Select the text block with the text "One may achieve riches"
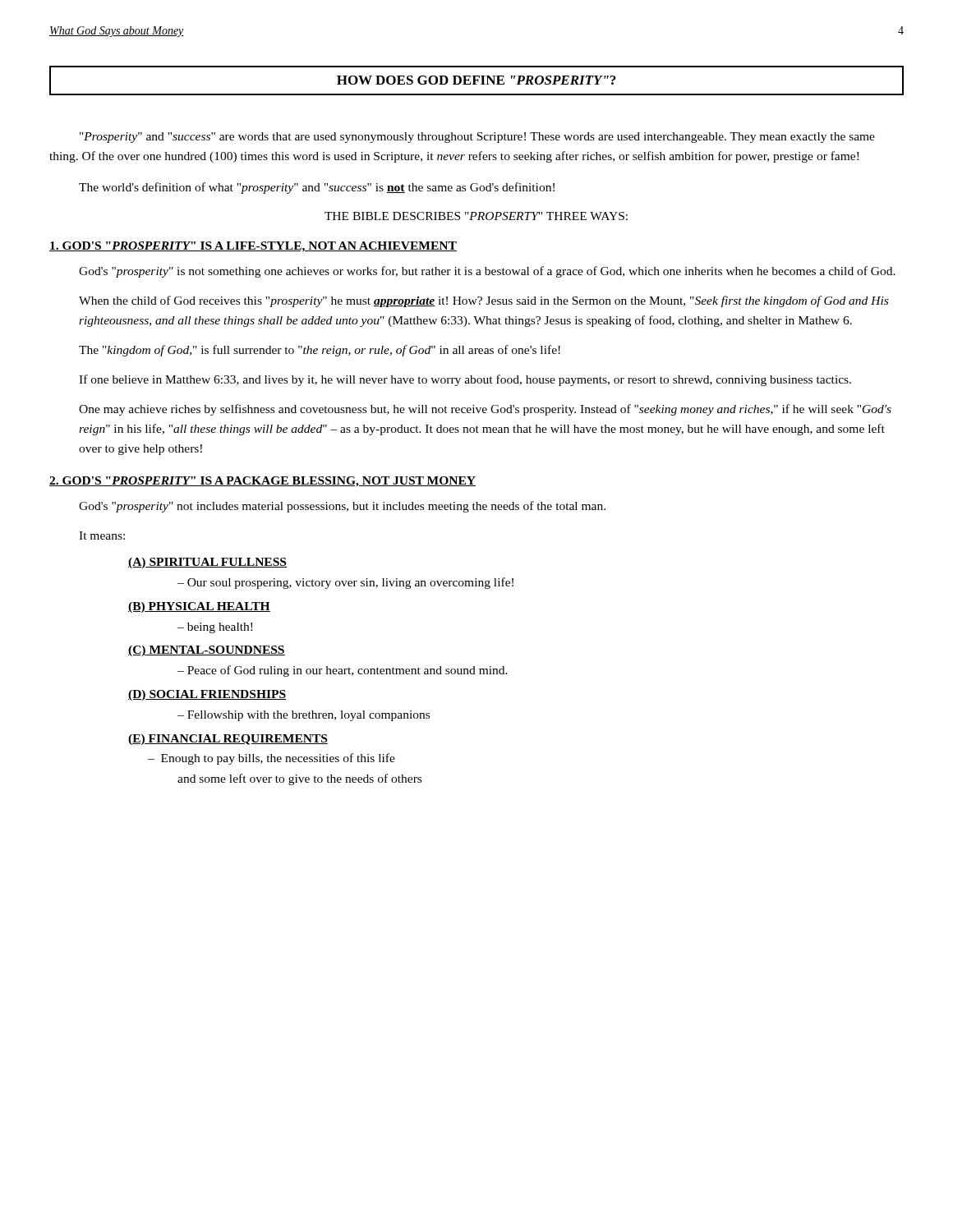 click(x=485, y=428)
